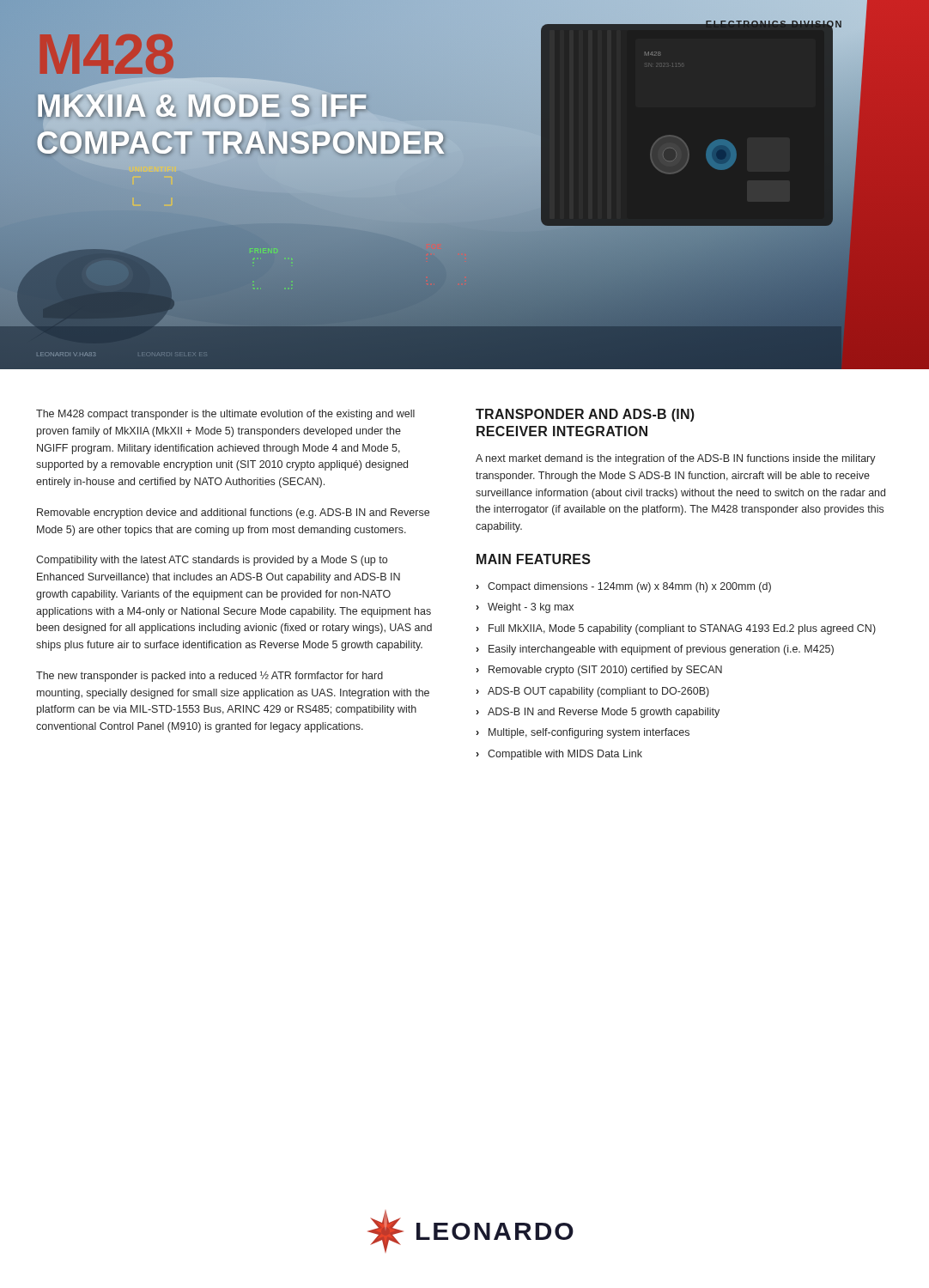Where does it say "ADS-B IN and Reverse Mode 5 growth capability"?
This screenshot has height=1288, width=929.
[604, 712]
